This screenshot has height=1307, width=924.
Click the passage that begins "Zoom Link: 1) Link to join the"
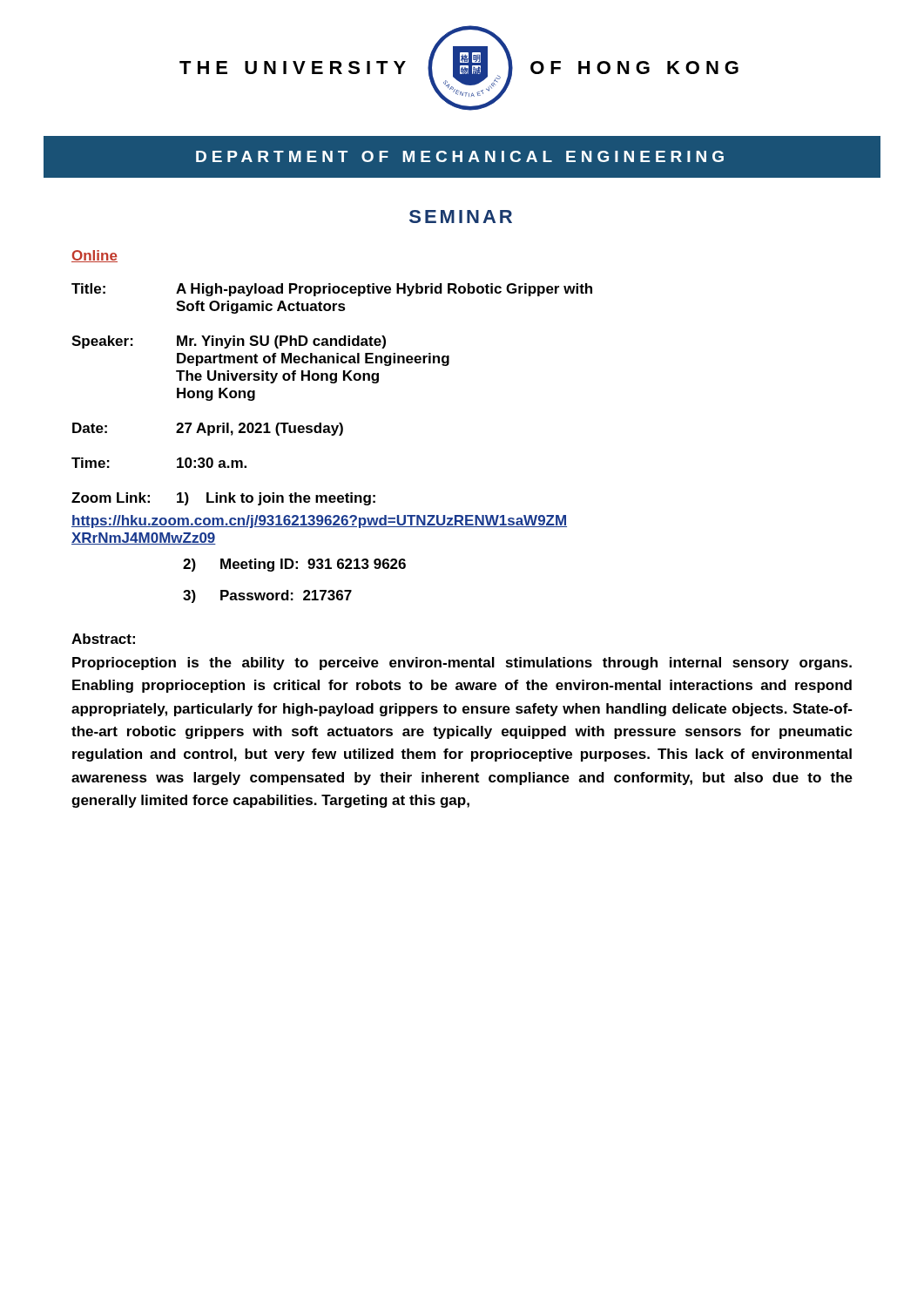pos(224,498)
